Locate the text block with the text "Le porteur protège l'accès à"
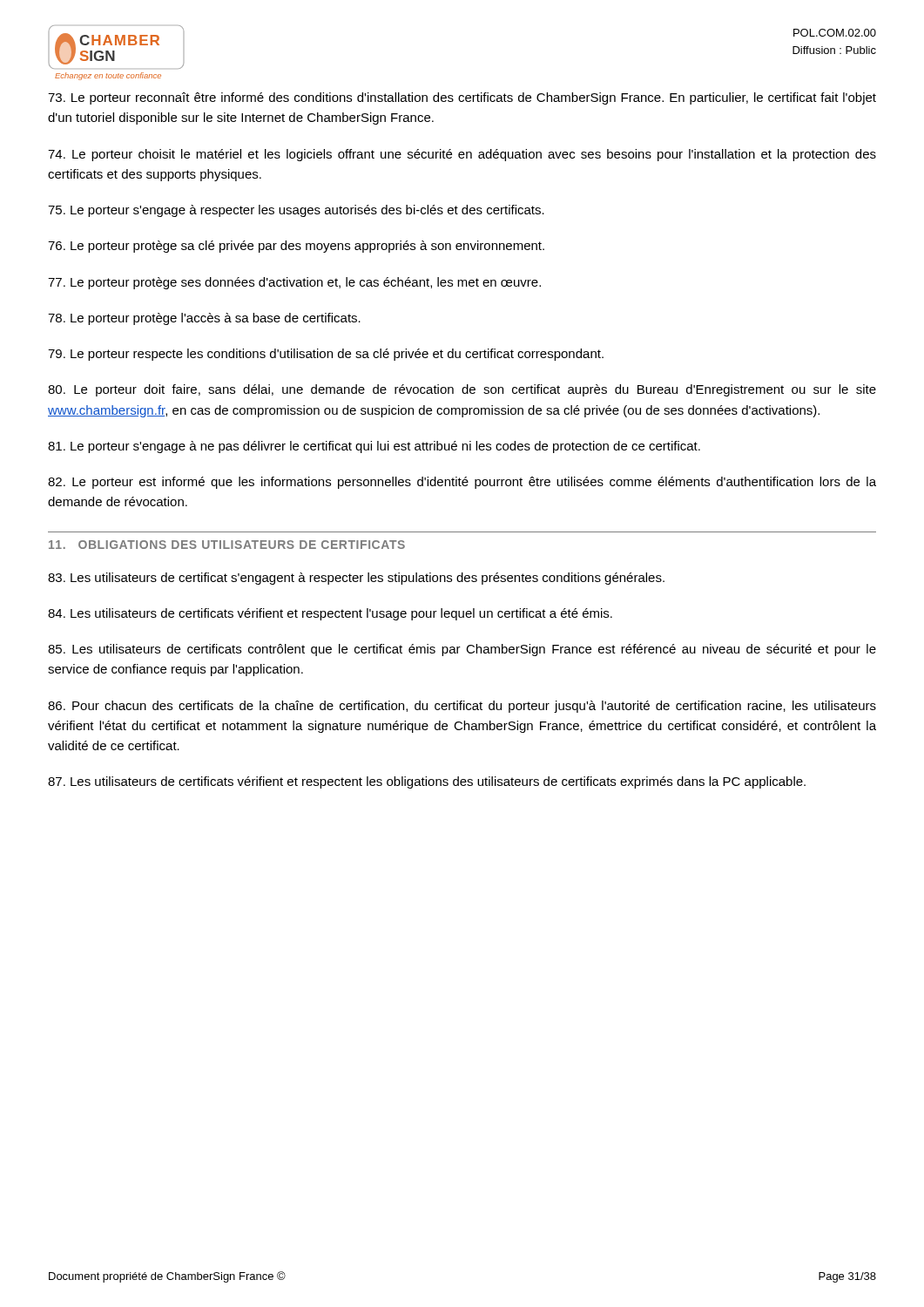This screenshot has height=1307, width=924. [205, 317]
